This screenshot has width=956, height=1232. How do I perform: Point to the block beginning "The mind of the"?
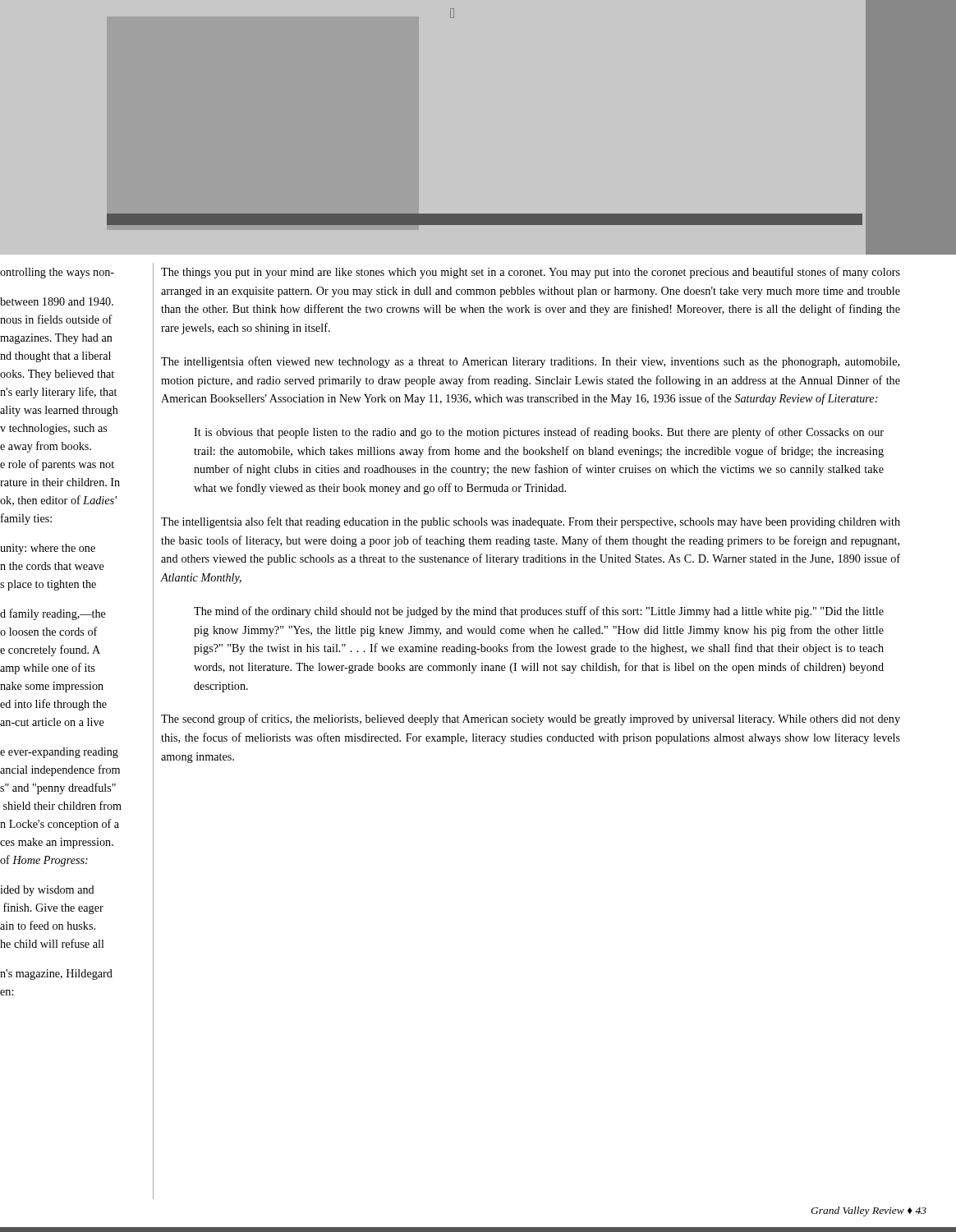[x=539, y=648]
